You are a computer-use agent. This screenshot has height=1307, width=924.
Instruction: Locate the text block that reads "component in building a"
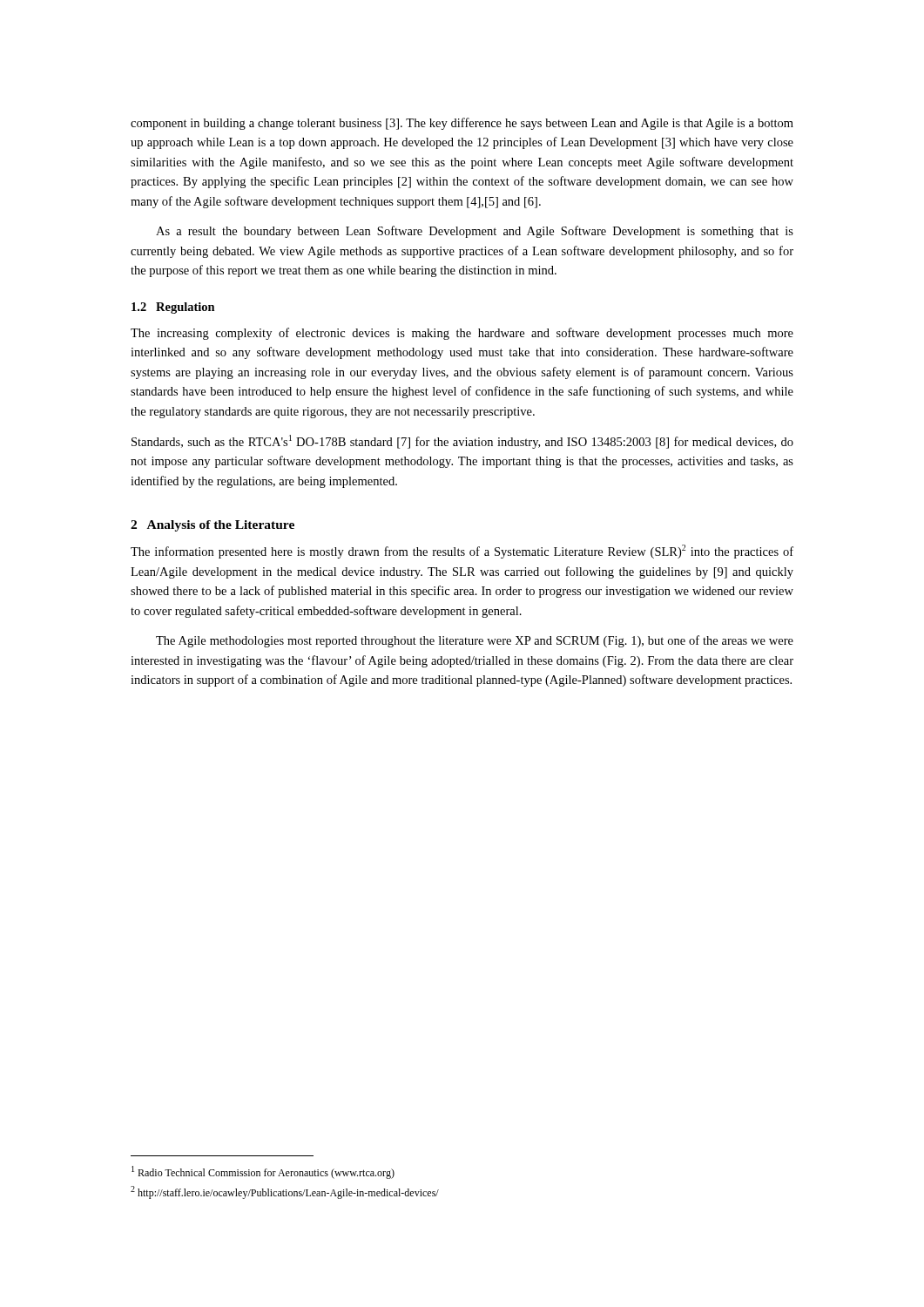click(462, 162)
